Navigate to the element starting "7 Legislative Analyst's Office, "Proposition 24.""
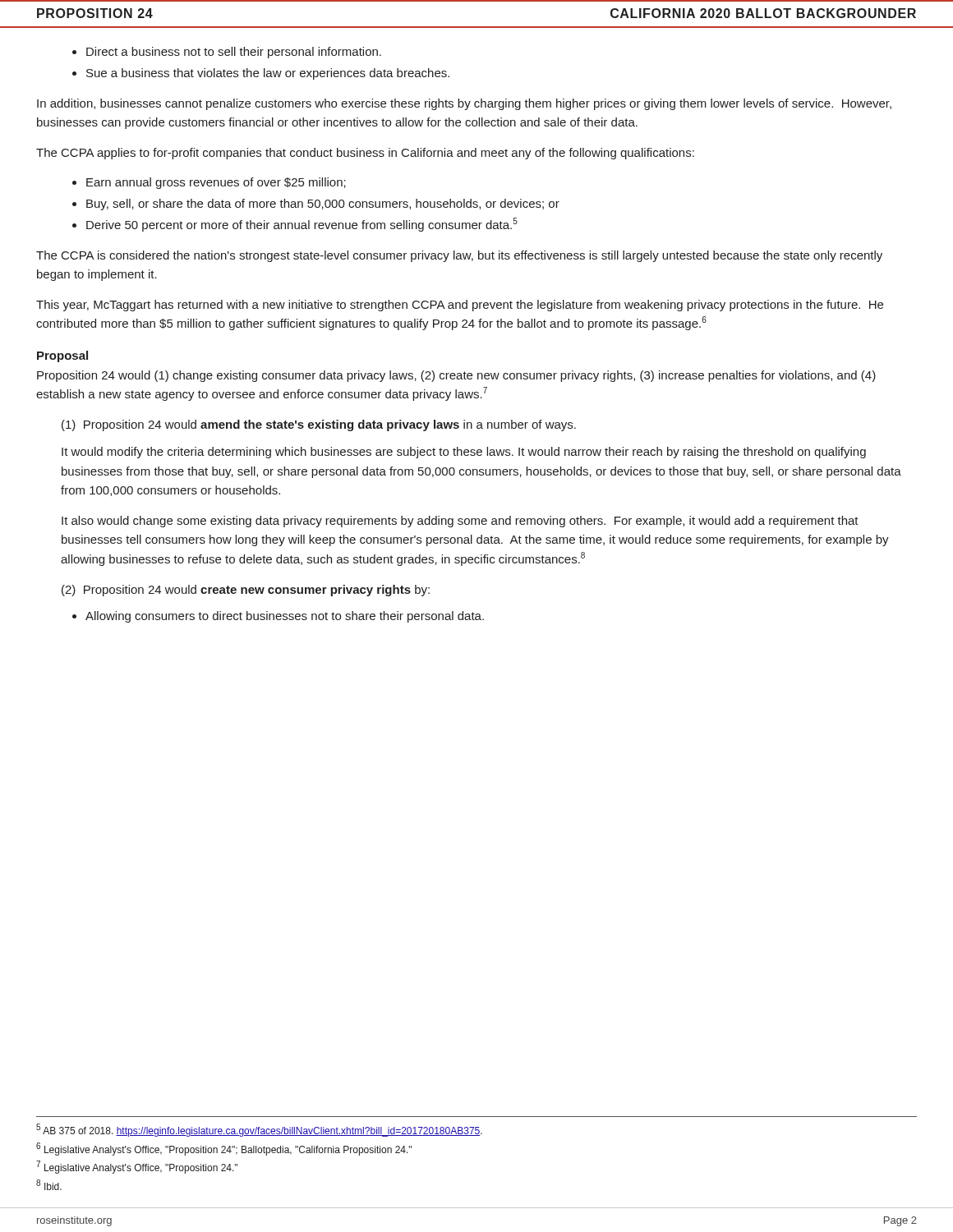This screenshot has height=1232, width=953. 137,1167
